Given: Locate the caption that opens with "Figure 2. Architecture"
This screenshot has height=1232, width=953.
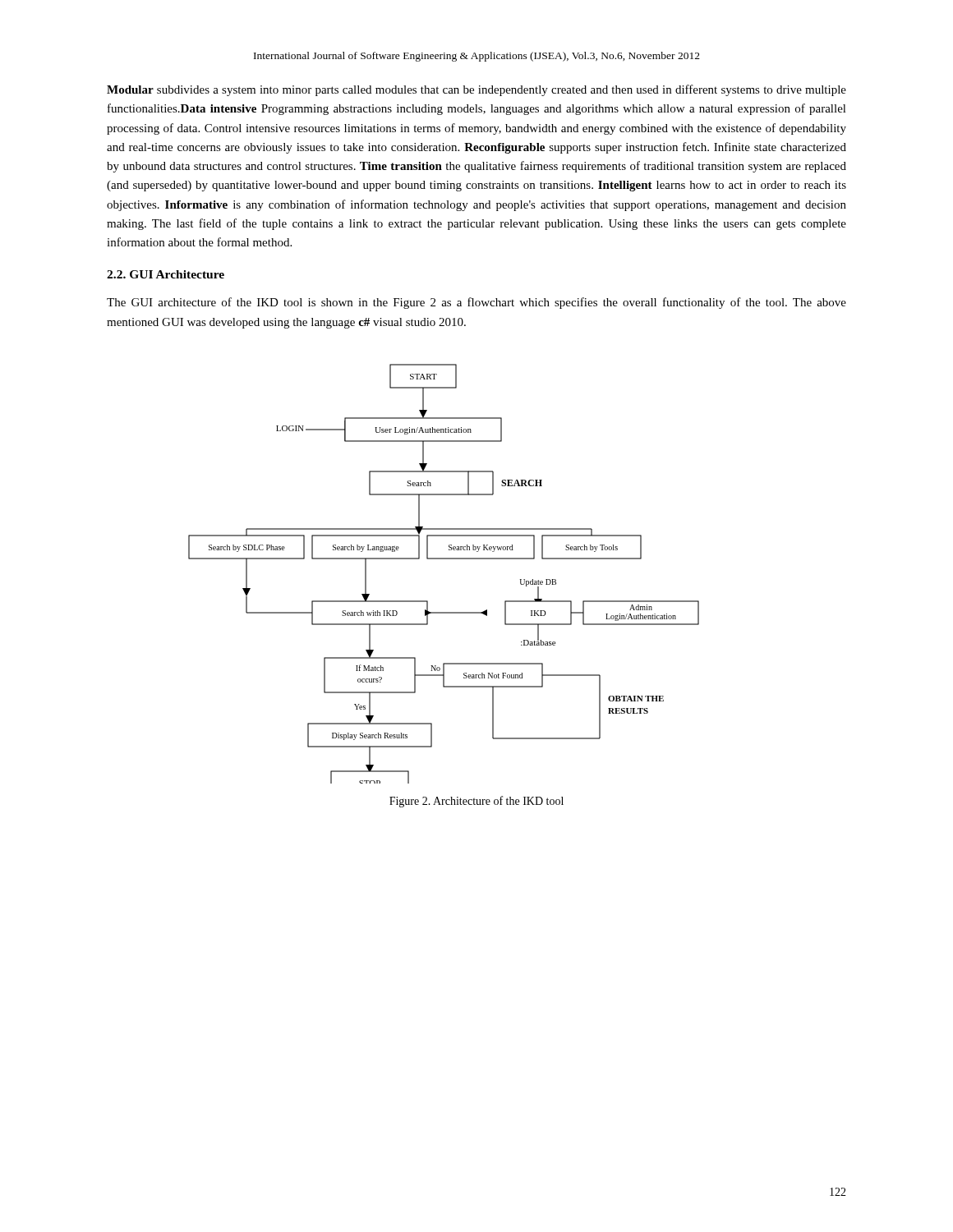Looking at the screenshot, I should point(476,801).
